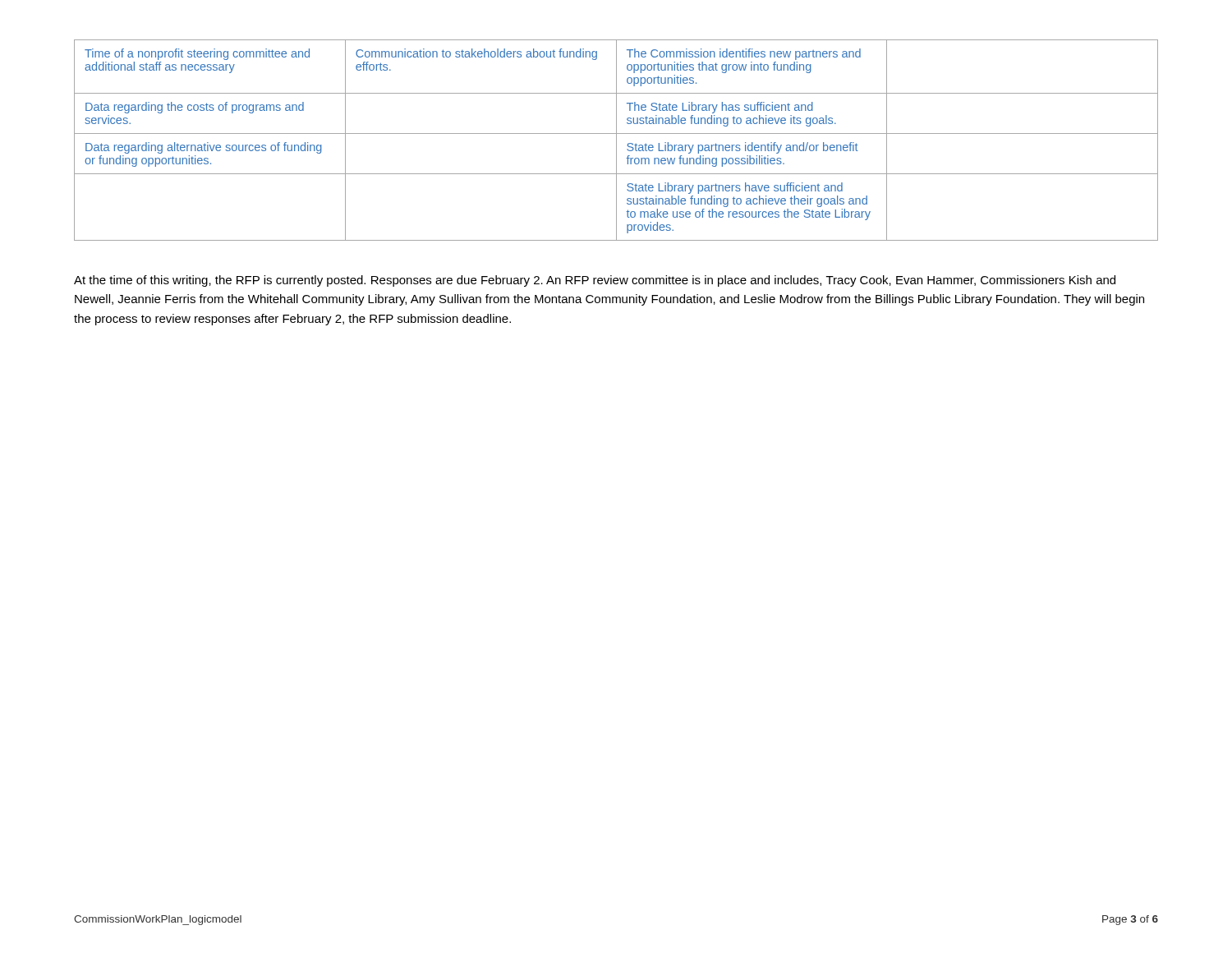Click the table
Screen dimensions: 953x1232
pos(616,140)
